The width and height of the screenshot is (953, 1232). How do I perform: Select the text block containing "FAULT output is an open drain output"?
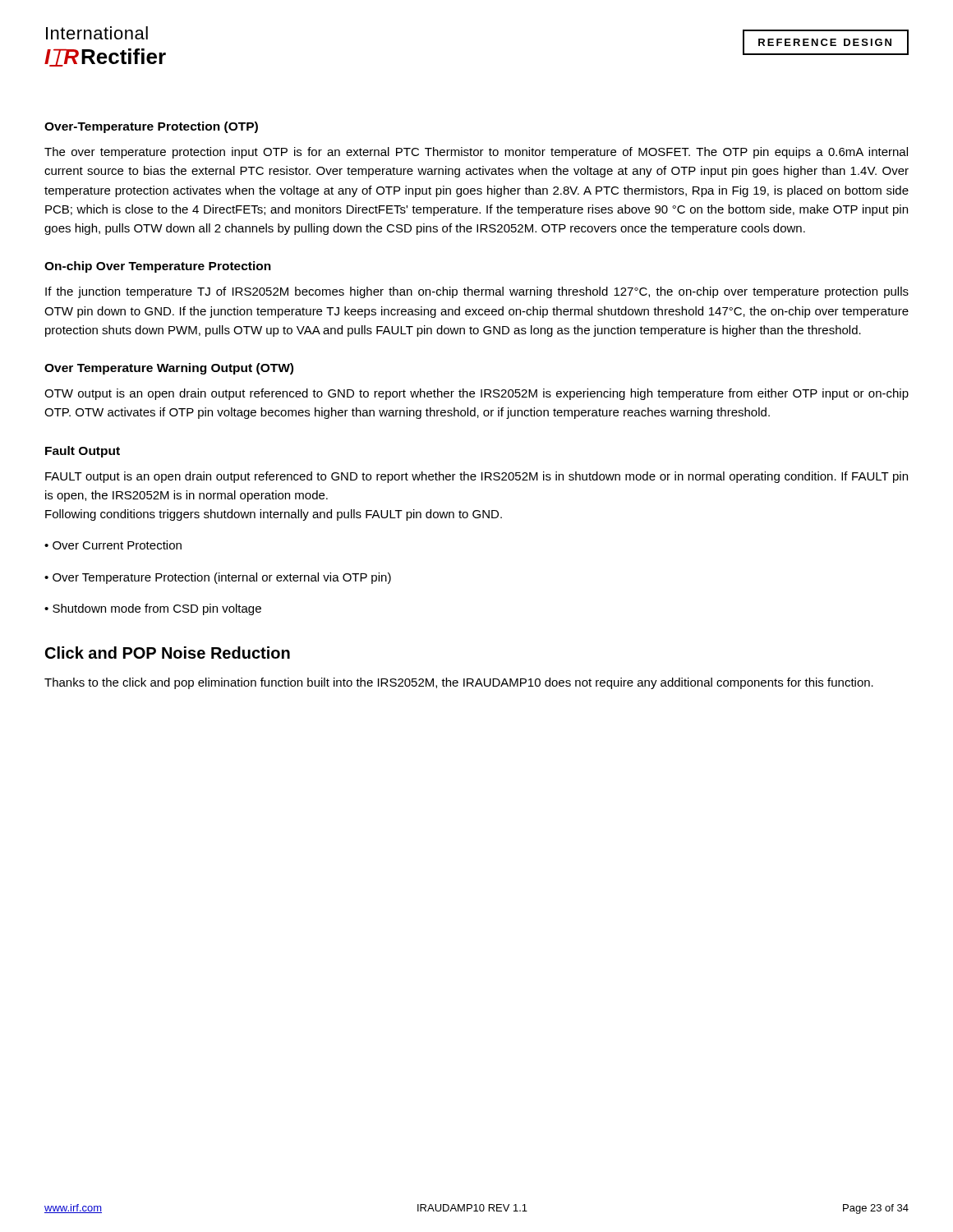[476, 485]
